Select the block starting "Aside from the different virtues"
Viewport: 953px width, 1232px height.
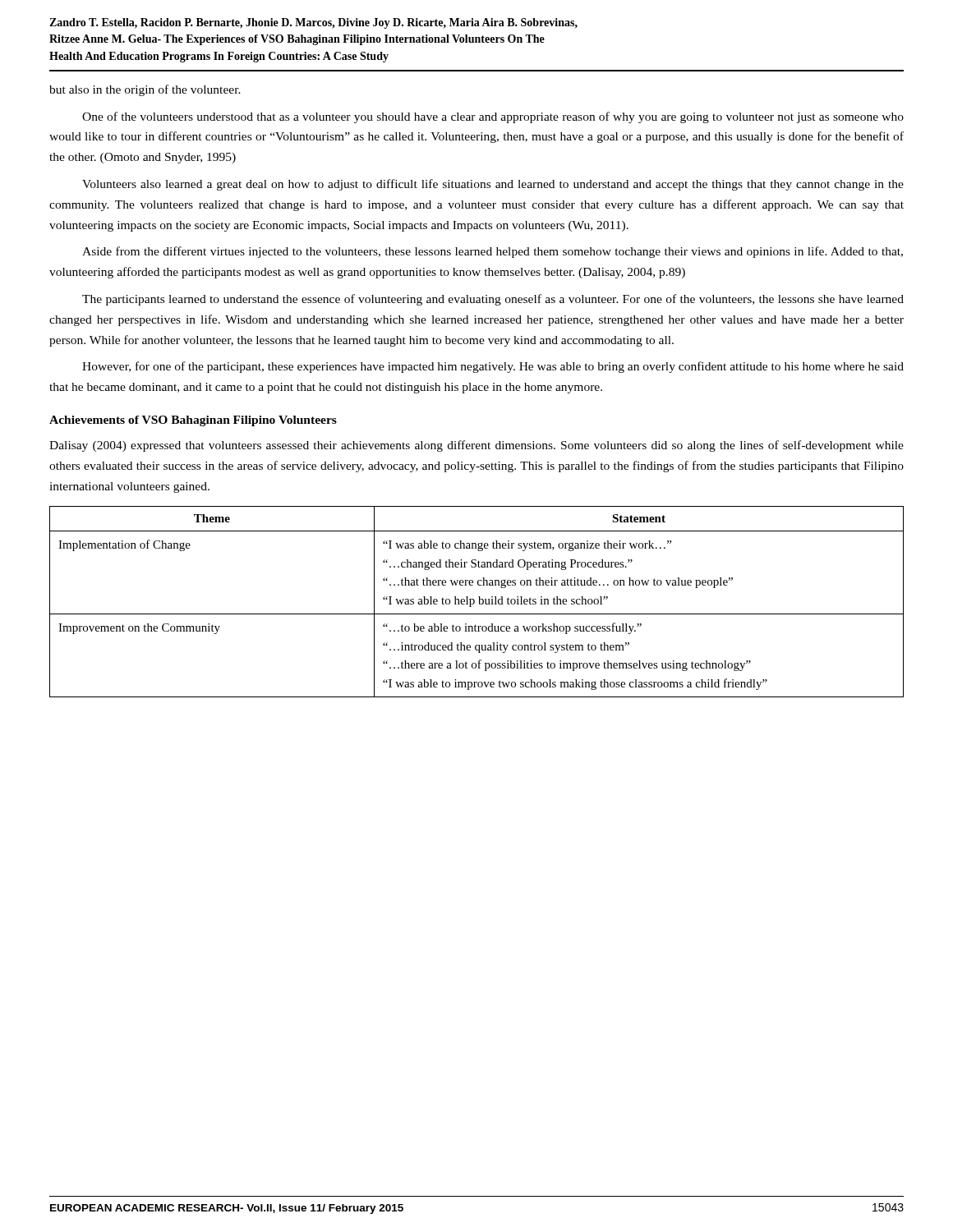(476, 261)
